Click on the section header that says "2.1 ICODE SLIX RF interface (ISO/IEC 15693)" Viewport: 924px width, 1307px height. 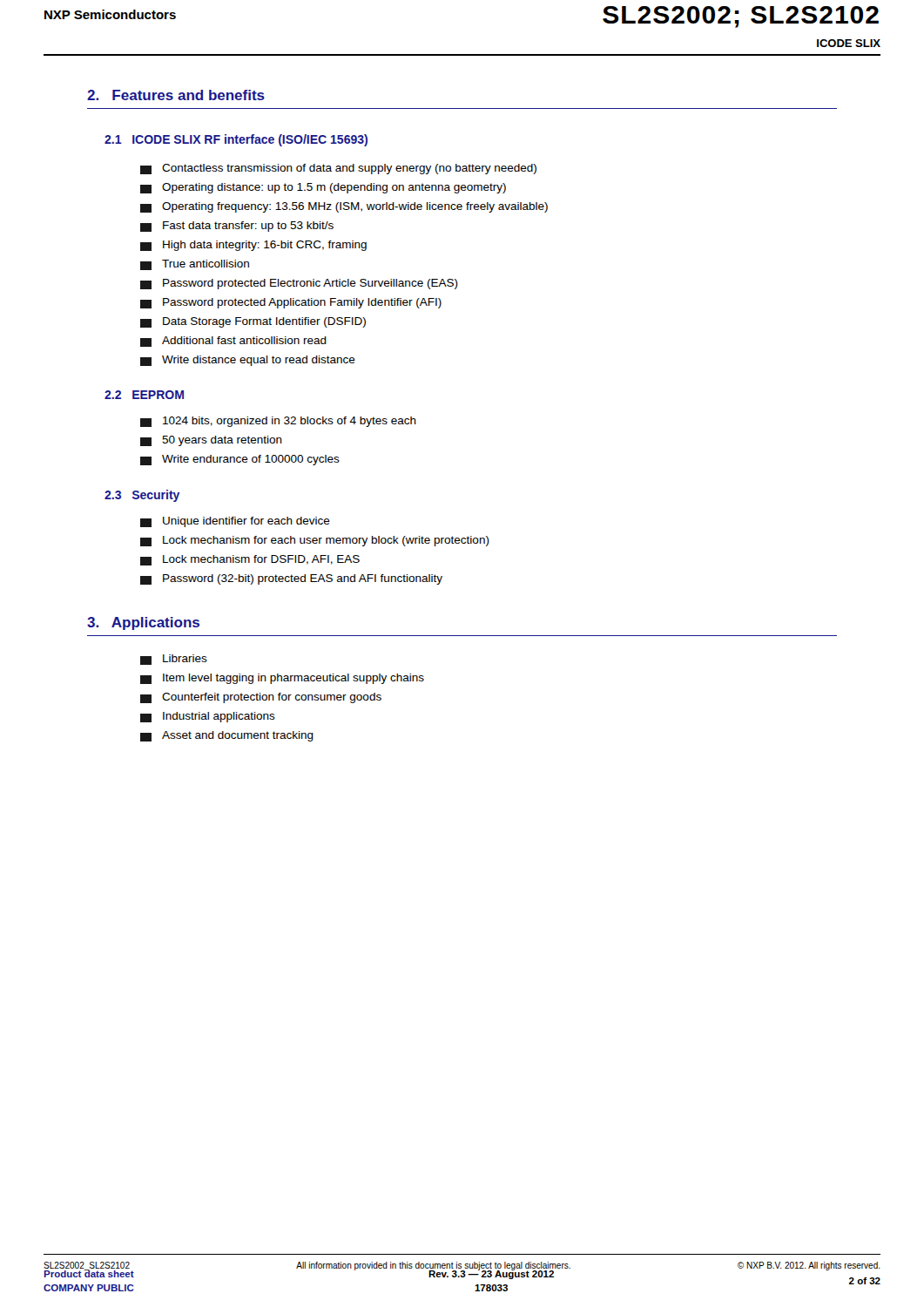(236, 139)
